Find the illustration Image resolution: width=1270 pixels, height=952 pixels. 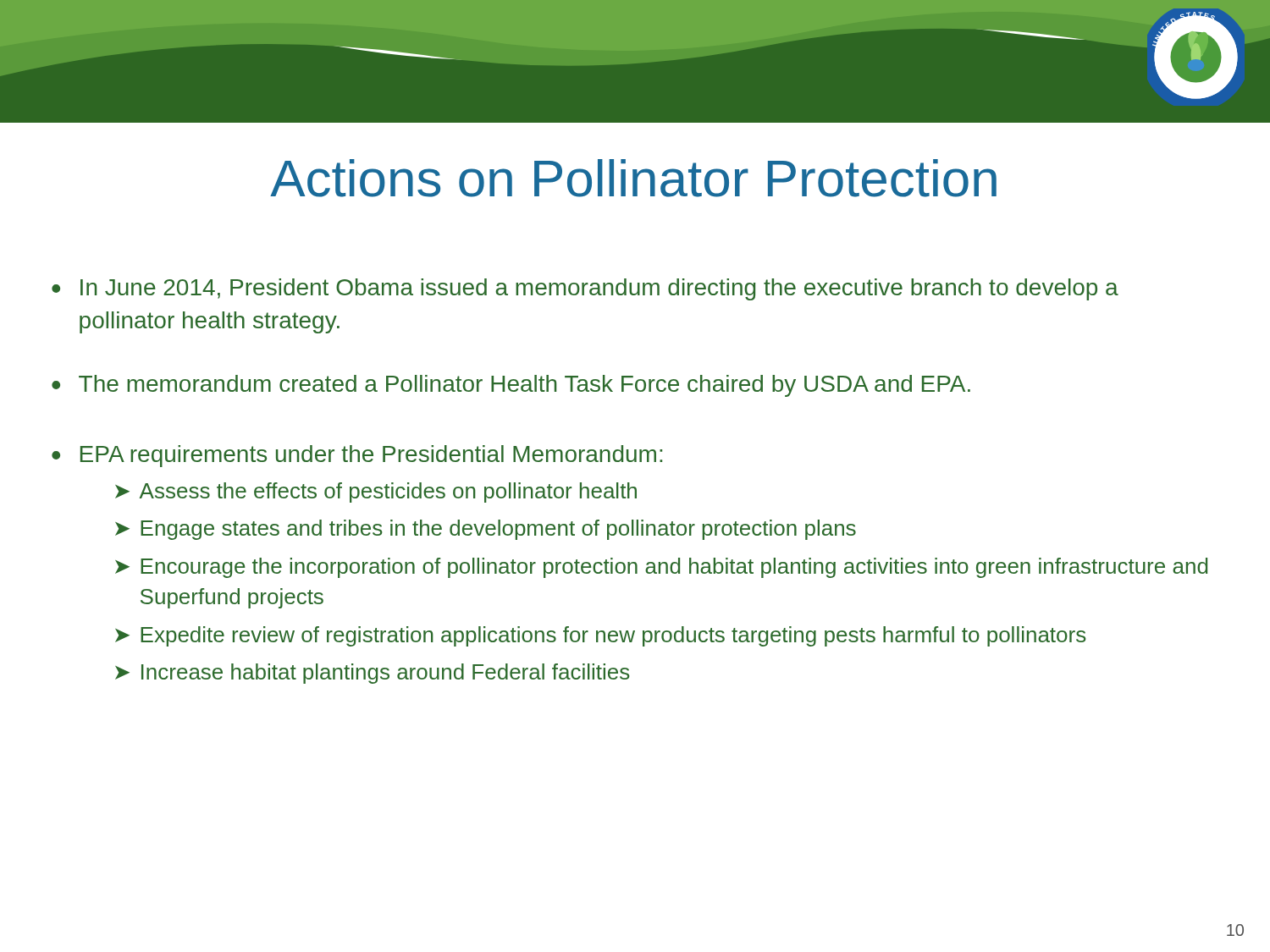635,61
